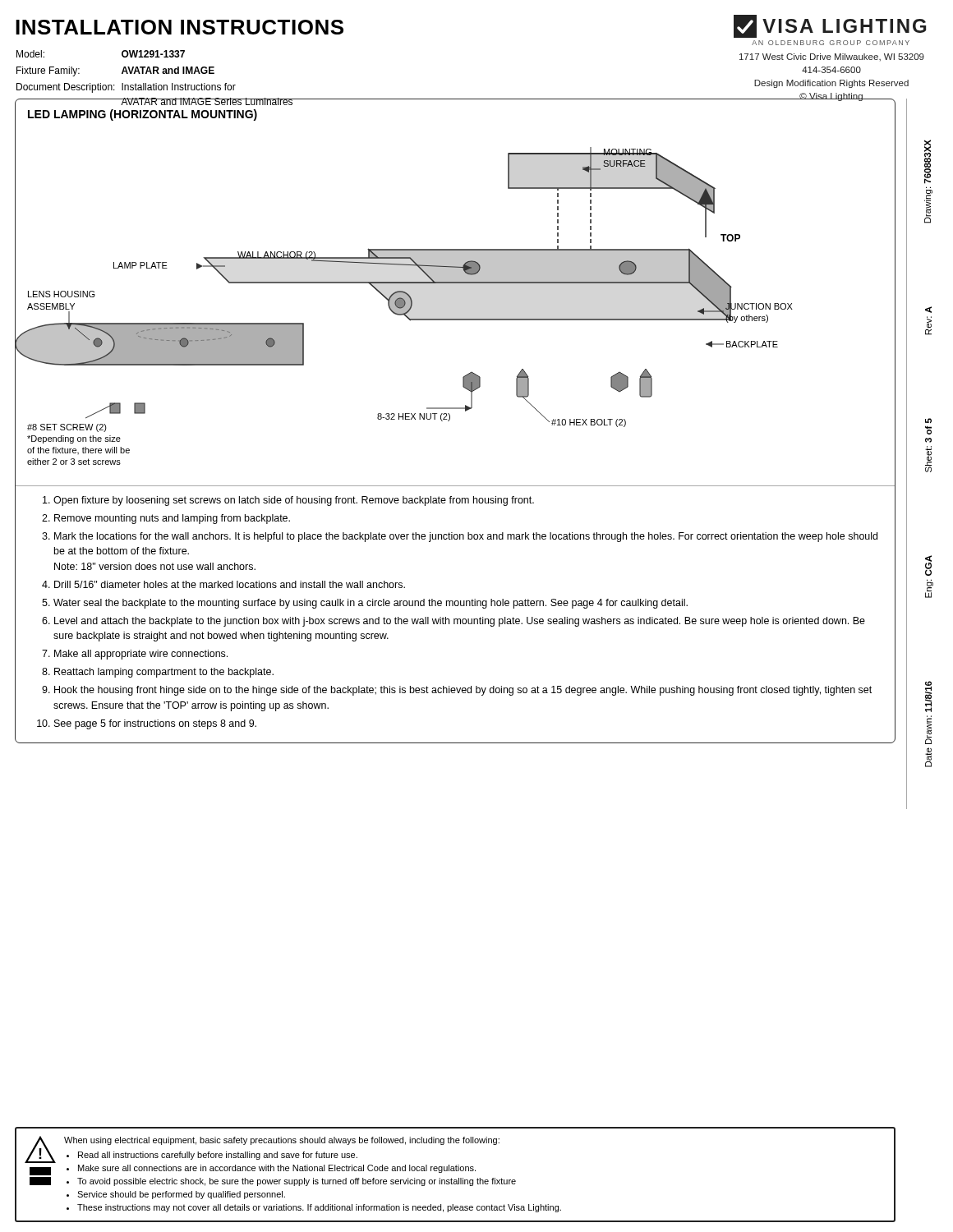The height and width of the screenshot is (1232, 953).
Task: Locate the region starting "Drill 5/16" diameter holes at the marked locations"
Action: (230, 584)
